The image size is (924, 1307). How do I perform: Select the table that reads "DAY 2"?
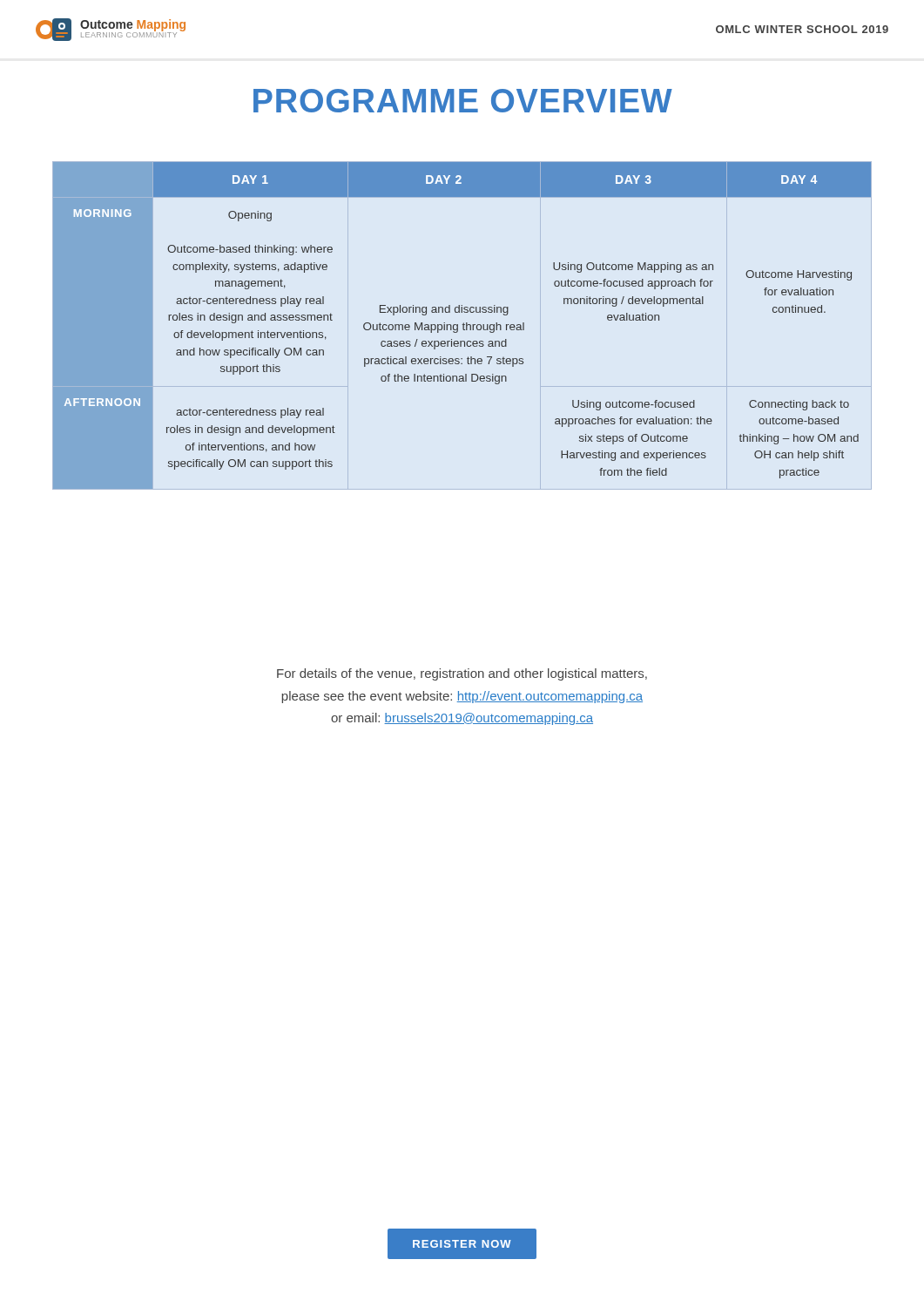(x=462, y=326)
